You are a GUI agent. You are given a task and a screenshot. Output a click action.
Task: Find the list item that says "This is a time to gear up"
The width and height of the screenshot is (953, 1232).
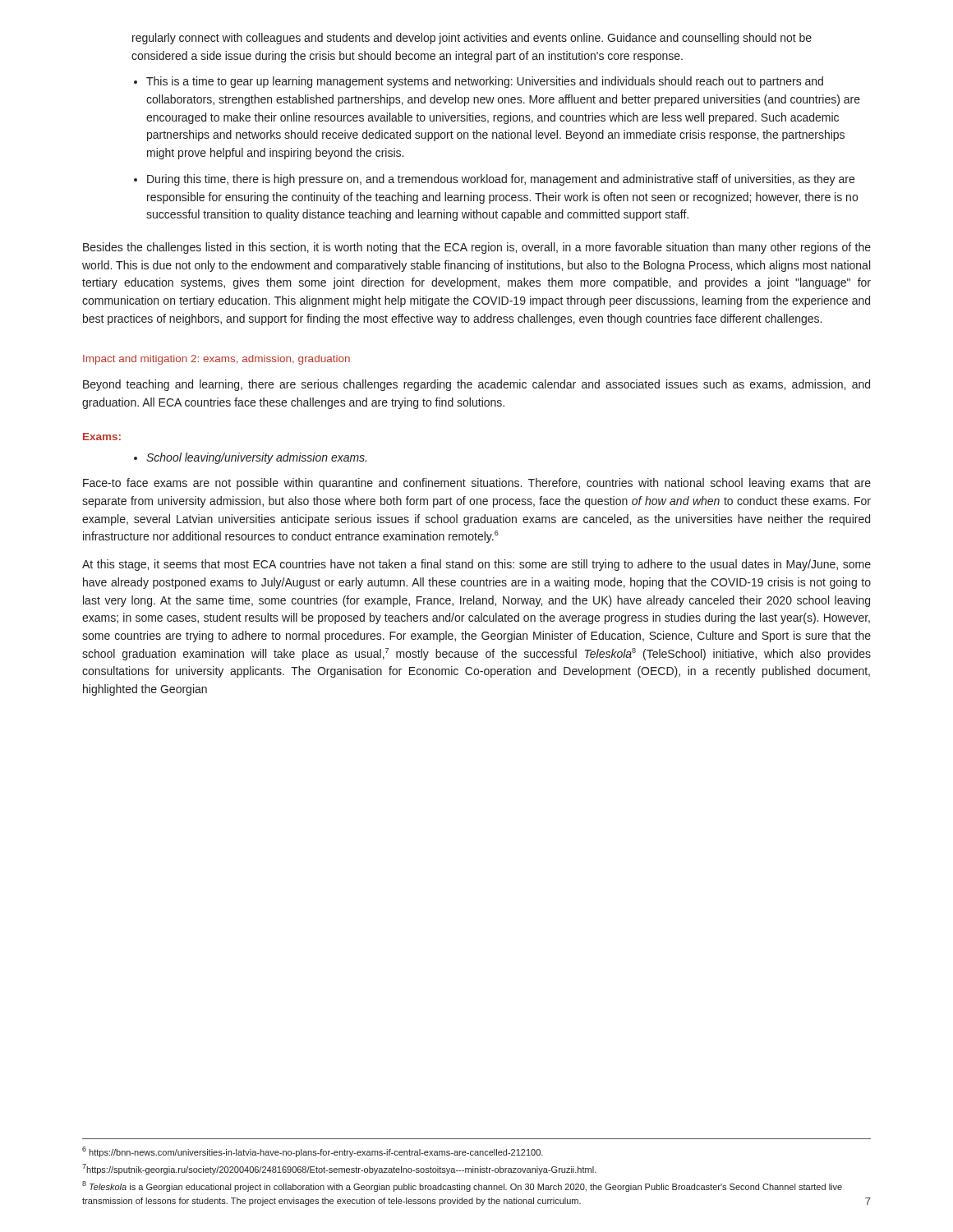[x=503, y=117]
